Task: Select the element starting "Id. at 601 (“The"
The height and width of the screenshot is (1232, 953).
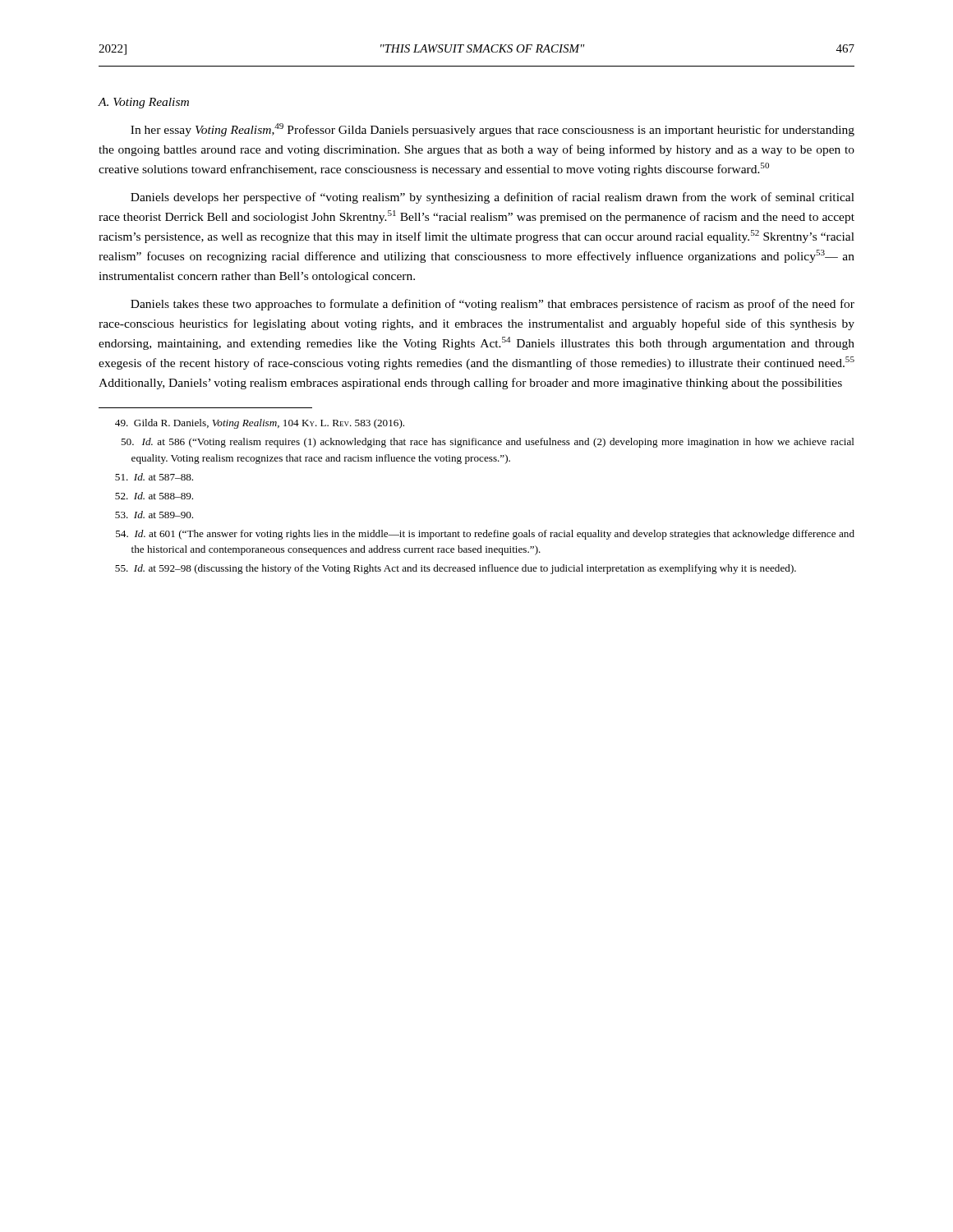Action: [x=476, y=541]
